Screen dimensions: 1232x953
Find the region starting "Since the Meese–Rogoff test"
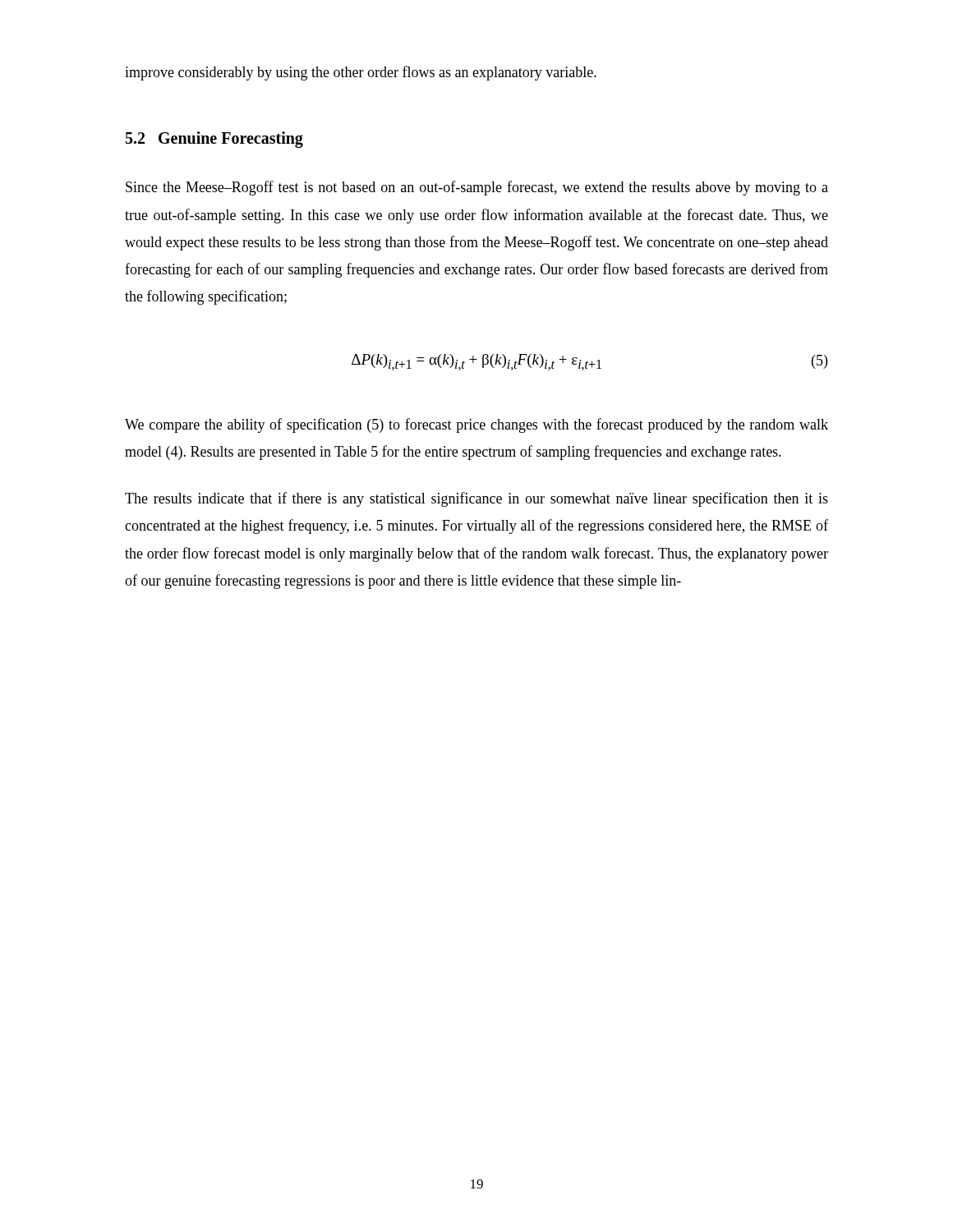[x=476, y=243]
